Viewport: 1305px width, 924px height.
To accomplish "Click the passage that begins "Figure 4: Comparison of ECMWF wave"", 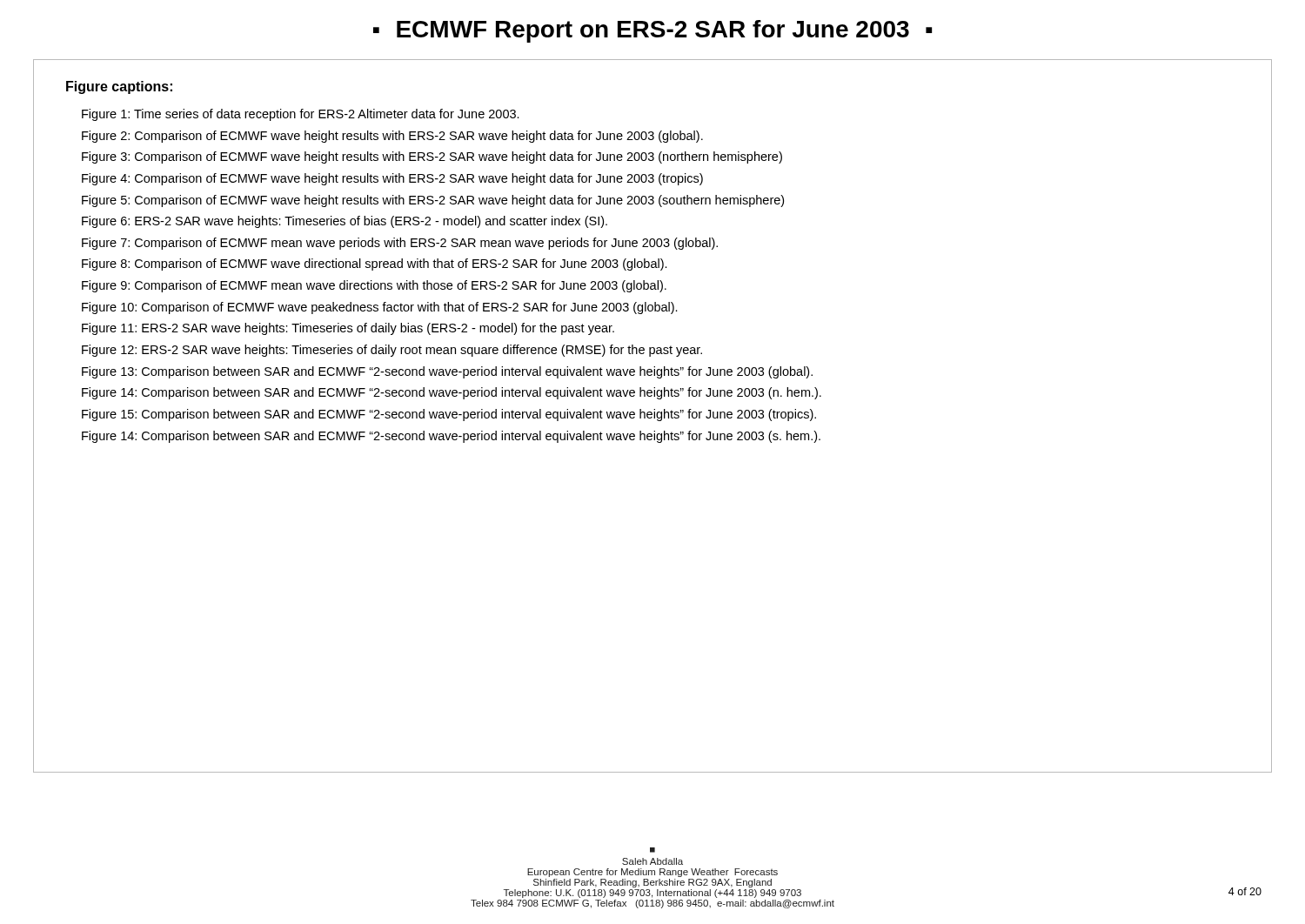I will (x=392, y=178).
